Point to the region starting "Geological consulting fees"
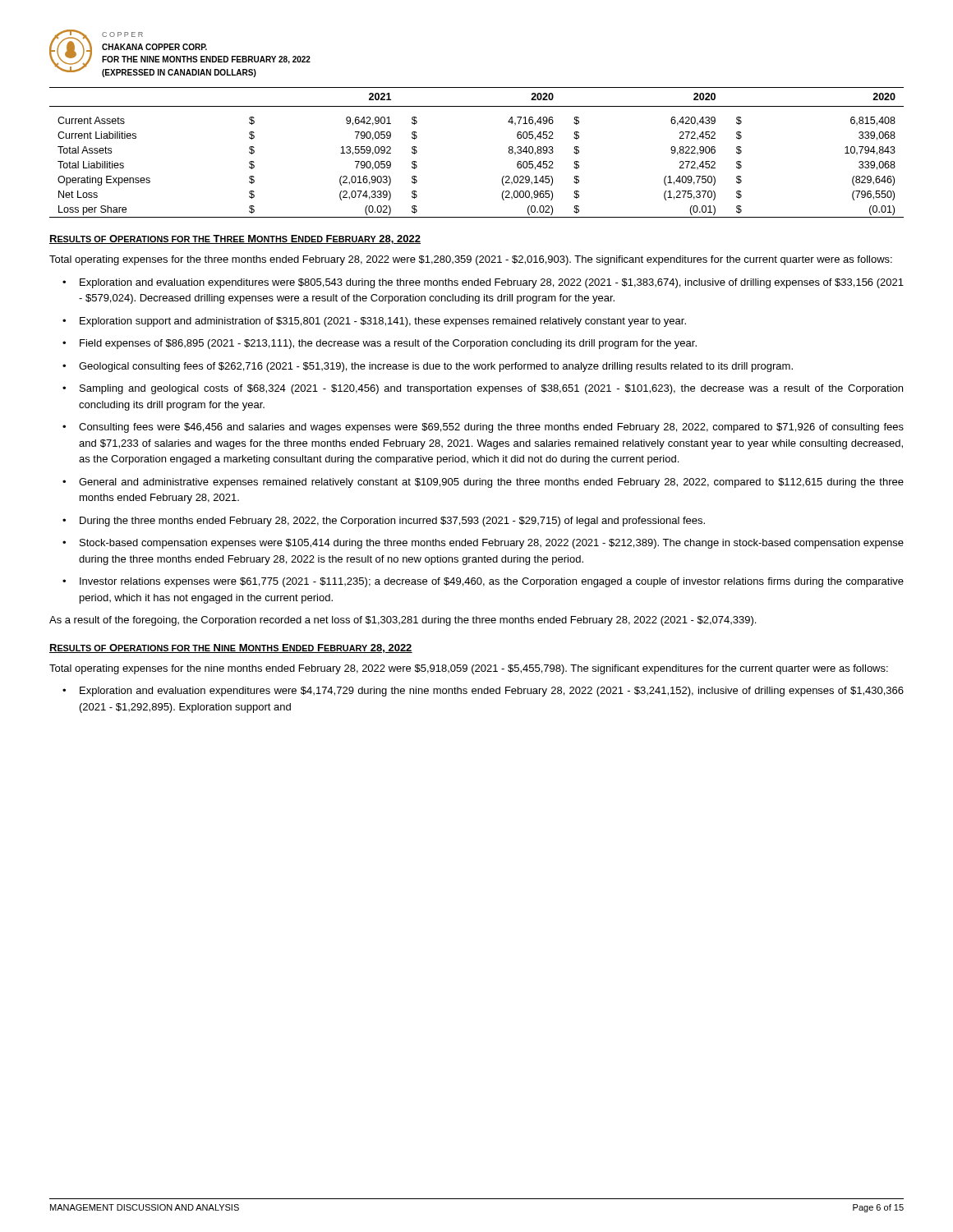 tap(436, 366)
